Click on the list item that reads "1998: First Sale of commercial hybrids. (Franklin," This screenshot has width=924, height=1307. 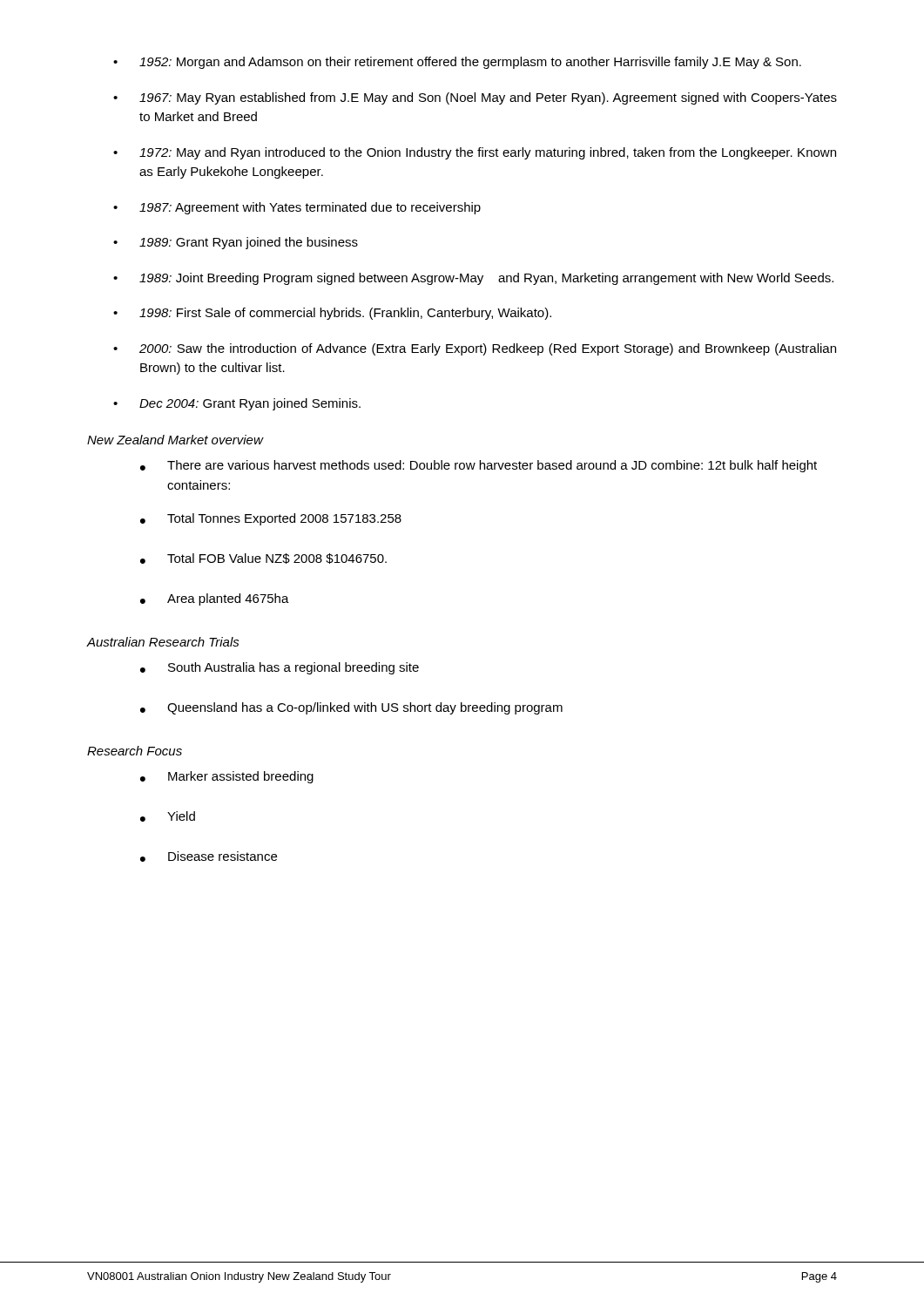[x=346, y=313]
